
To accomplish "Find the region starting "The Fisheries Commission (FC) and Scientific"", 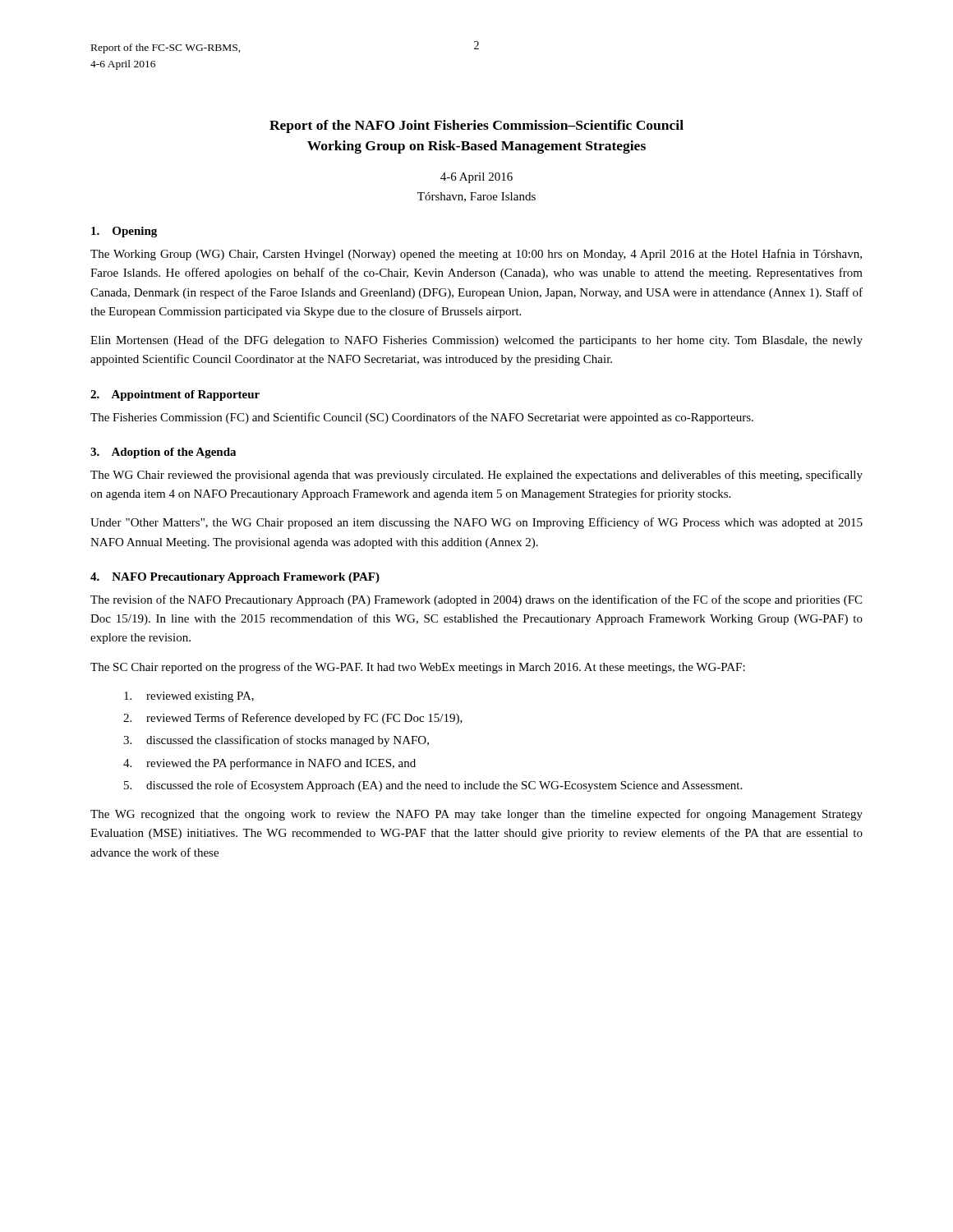I will (x=422, y=417).
